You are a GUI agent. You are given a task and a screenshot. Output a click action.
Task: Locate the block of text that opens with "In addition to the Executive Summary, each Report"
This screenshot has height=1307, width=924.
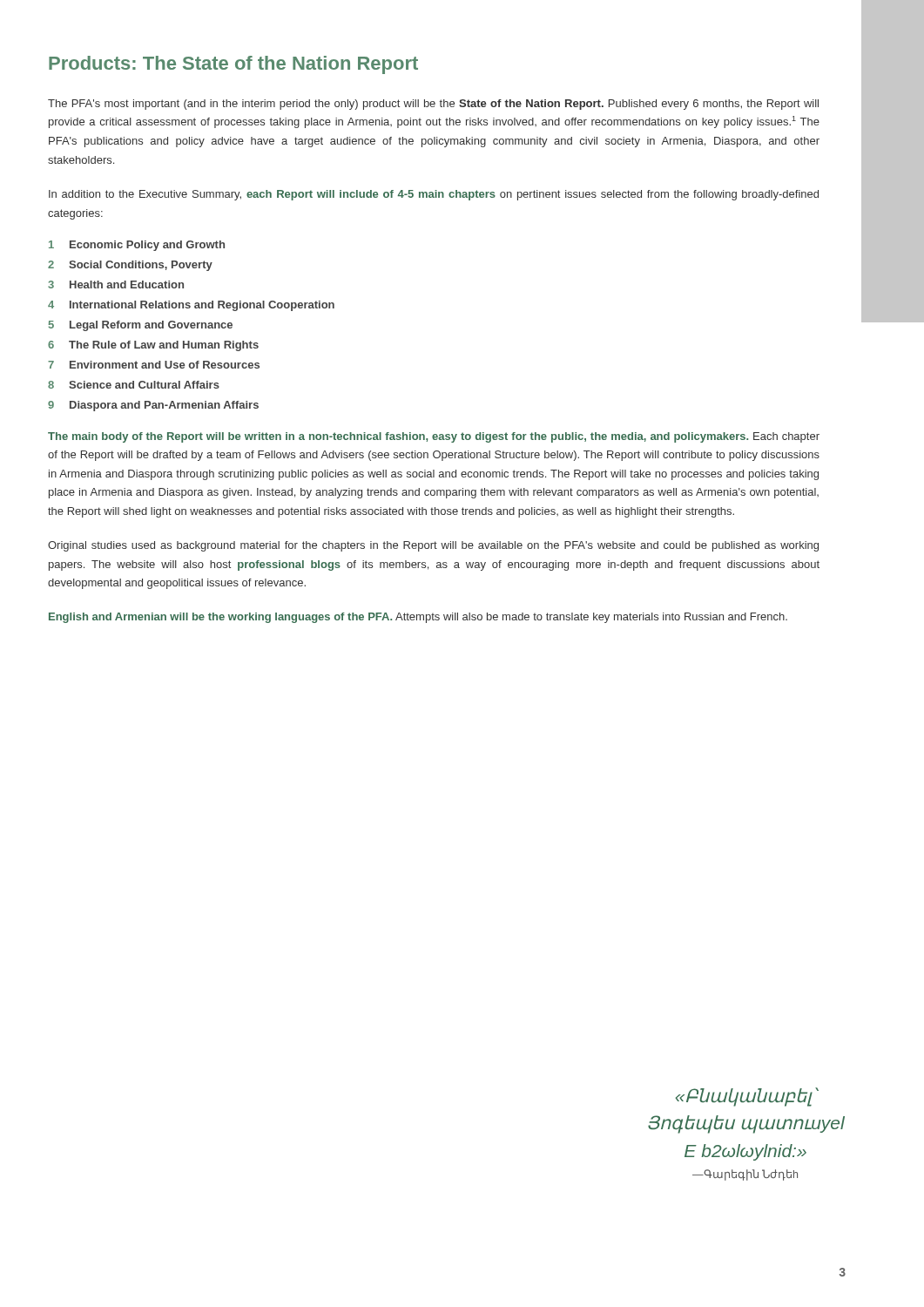434,203
